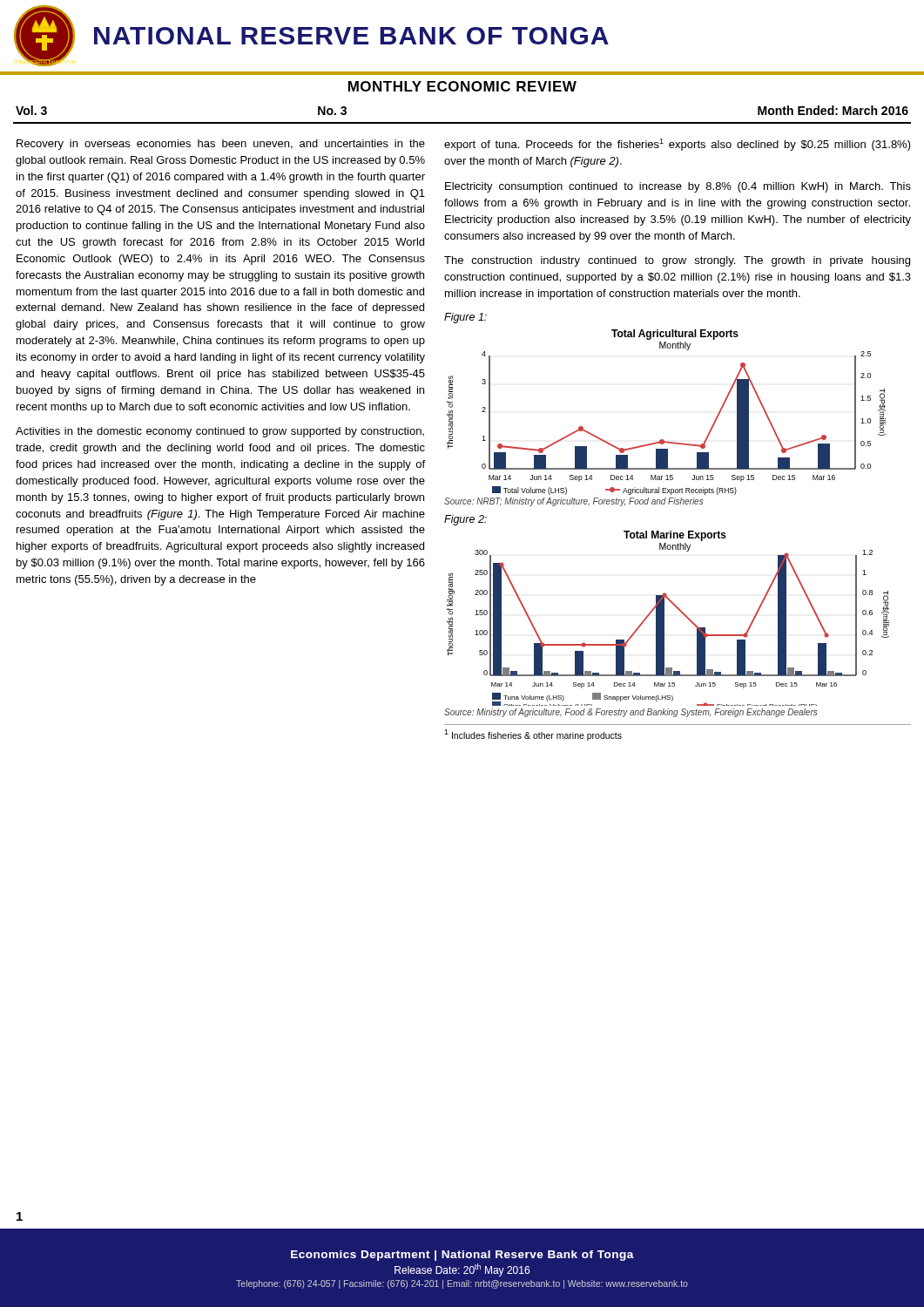This screenshot has width=924, height=1307.
Task: Locate the footnote containing "1 Includes fisheries &"
Action: pos(533,734)
